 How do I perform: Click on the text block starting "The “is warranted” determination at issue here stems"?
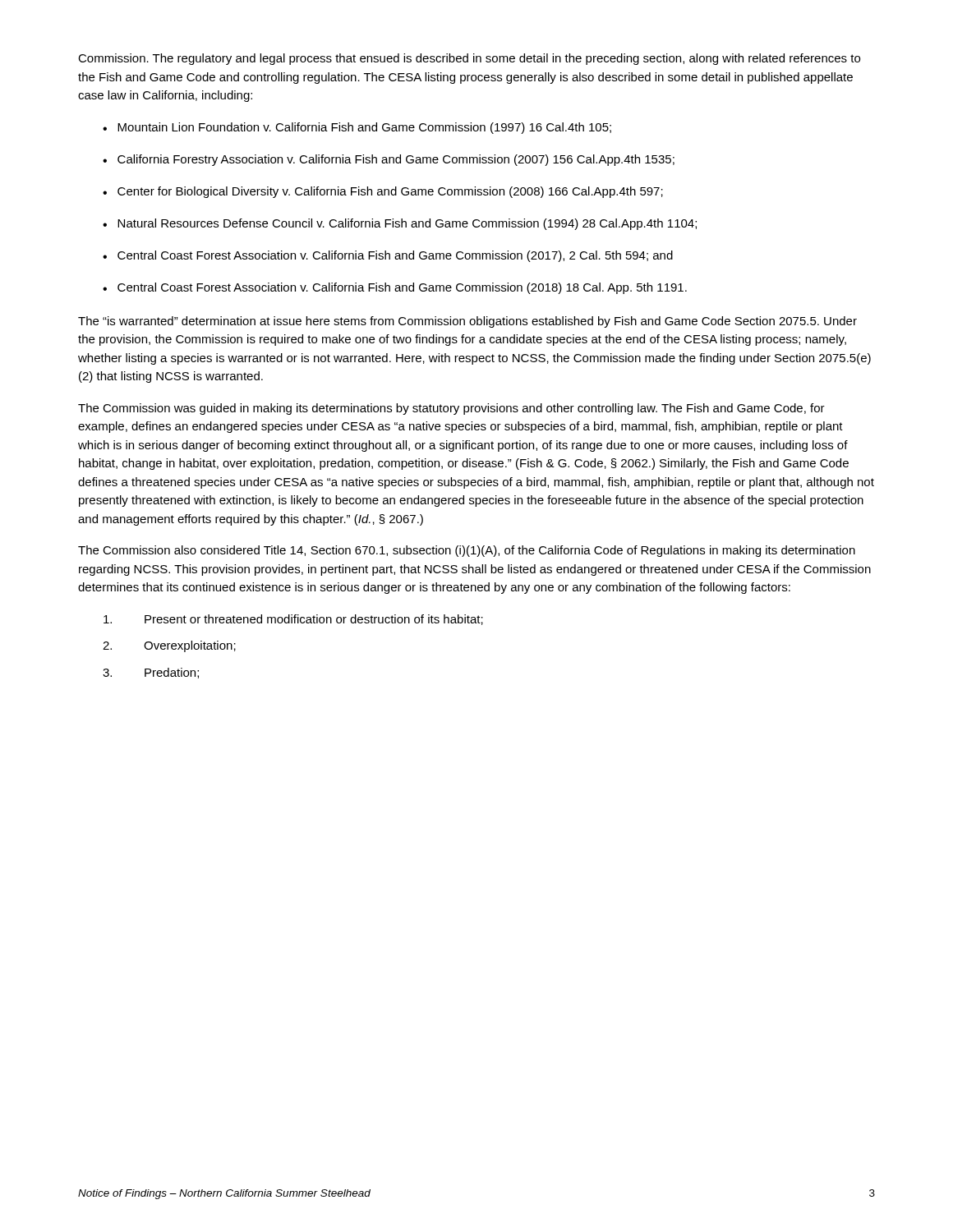click(x=475, y=348)
